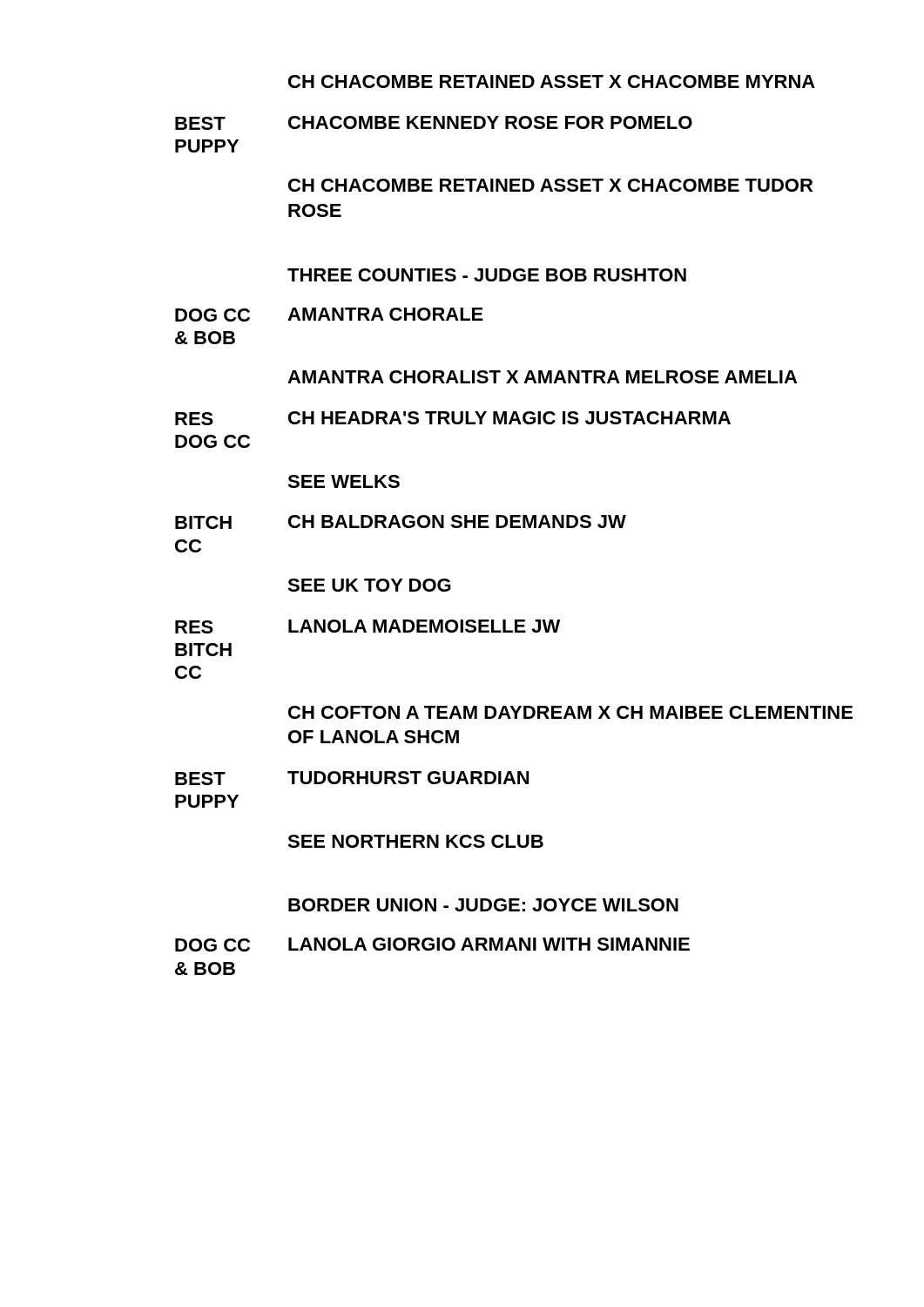The width and height of the screenshot is (924, 1307).
Task: Point to "CH CHACOMBE RETAINED ASSET X CHACOMBE MYRNA"
Action: click(x=551, y=81)
